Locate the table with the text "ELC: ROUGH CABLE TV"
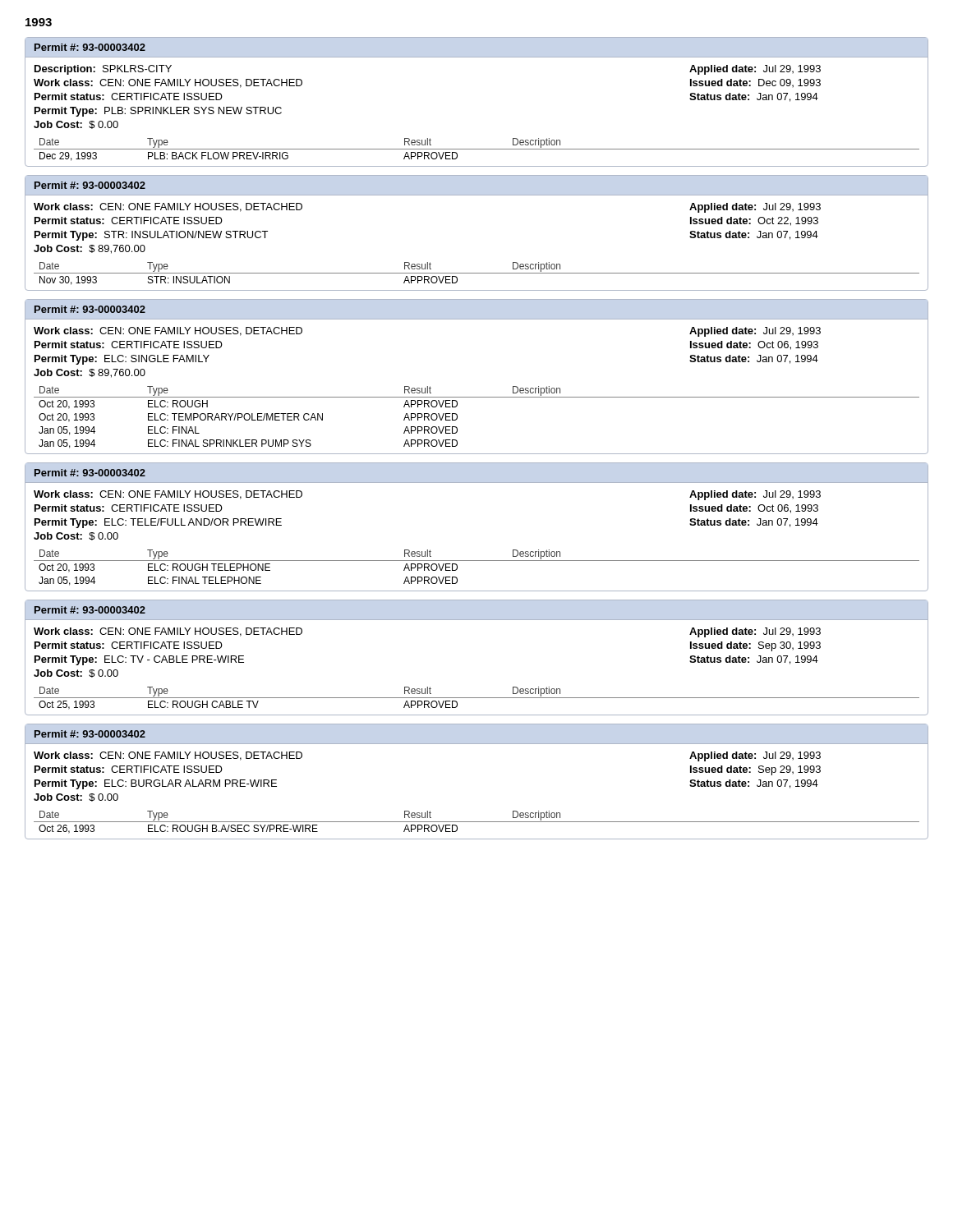The image size is (953, 1232). coord(476,658)
